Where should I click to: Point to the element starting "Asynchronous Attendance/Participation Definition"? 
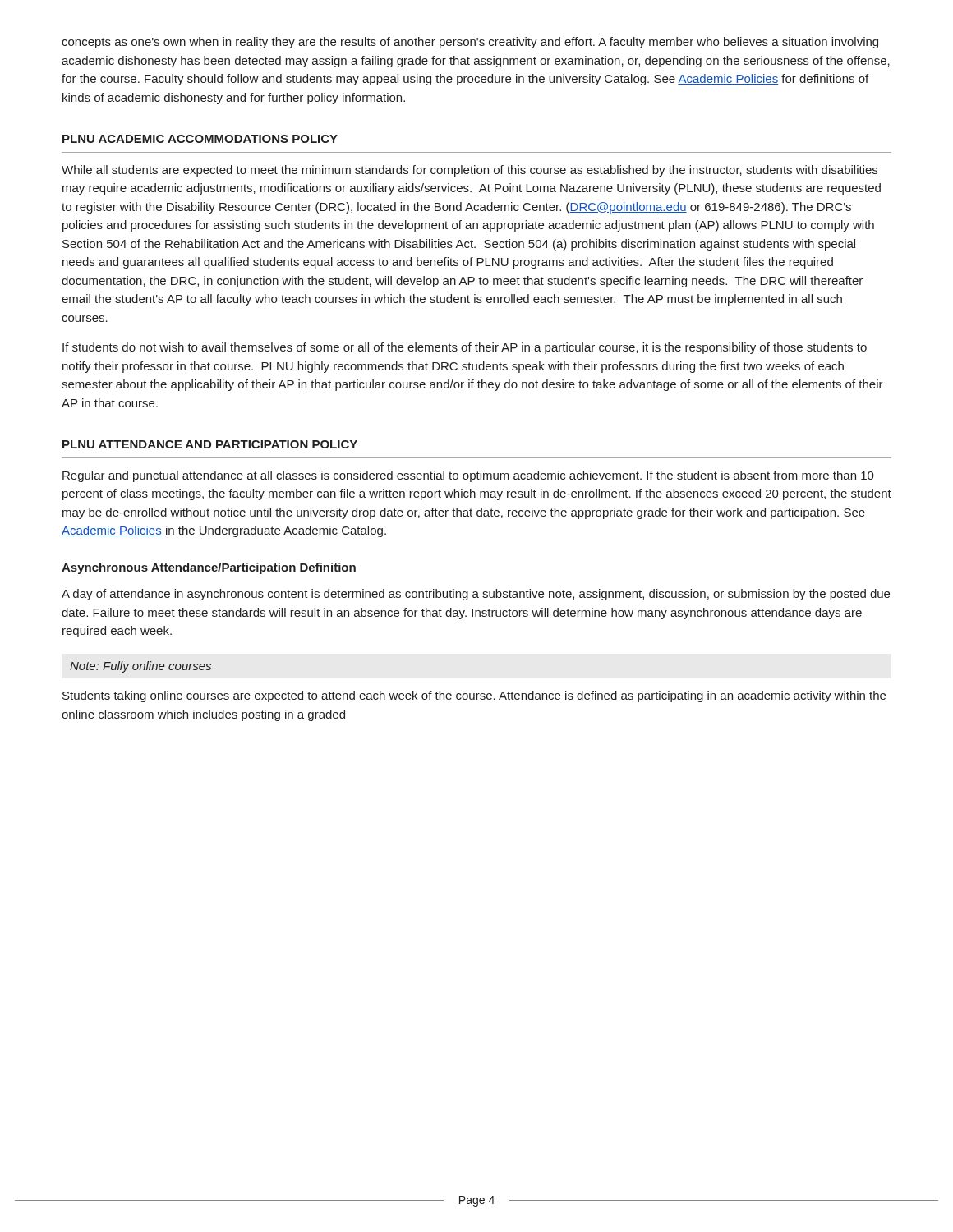point(209,567)
